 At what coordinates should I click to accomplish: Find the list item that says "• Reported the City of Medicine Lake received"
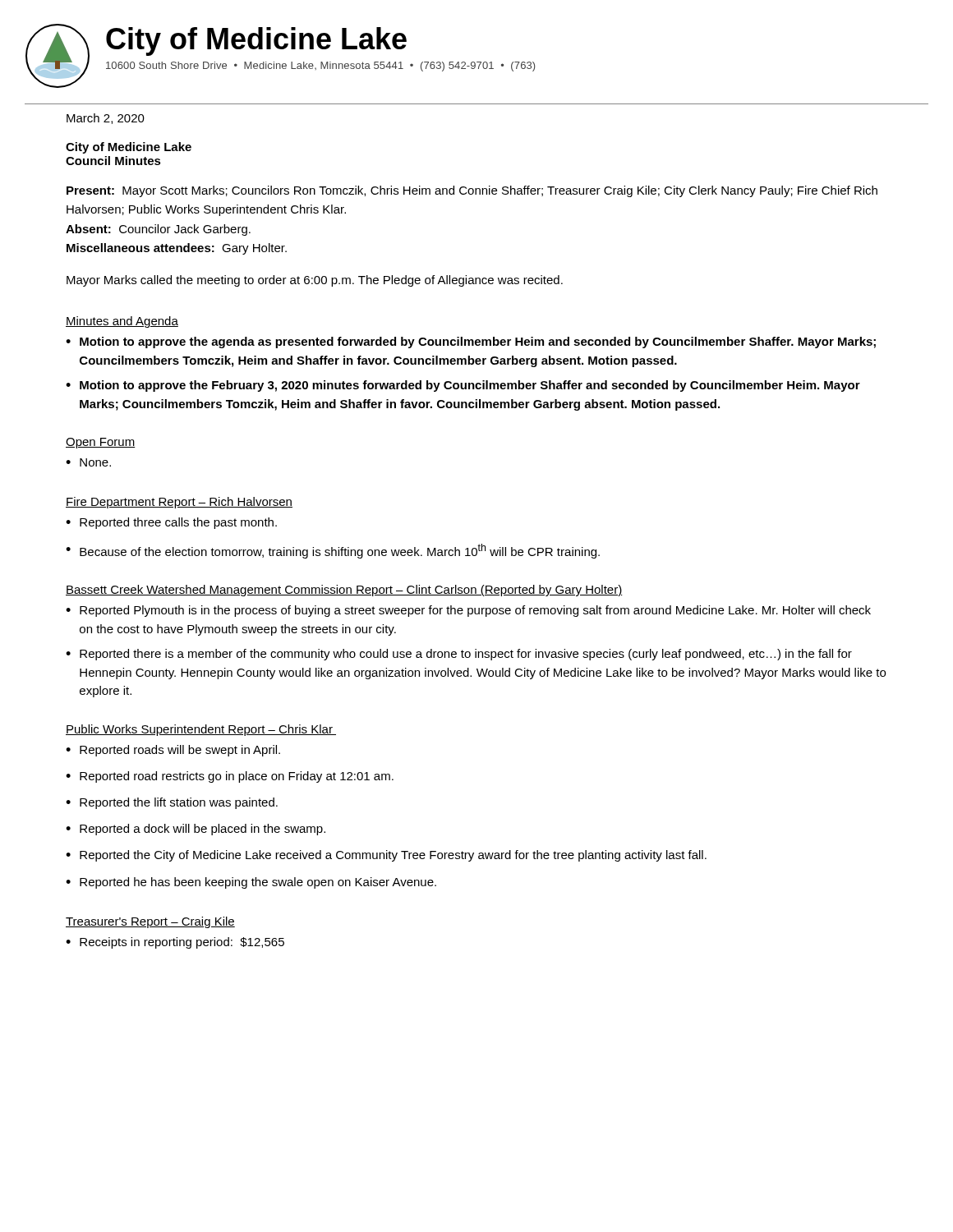pos(476,856)
